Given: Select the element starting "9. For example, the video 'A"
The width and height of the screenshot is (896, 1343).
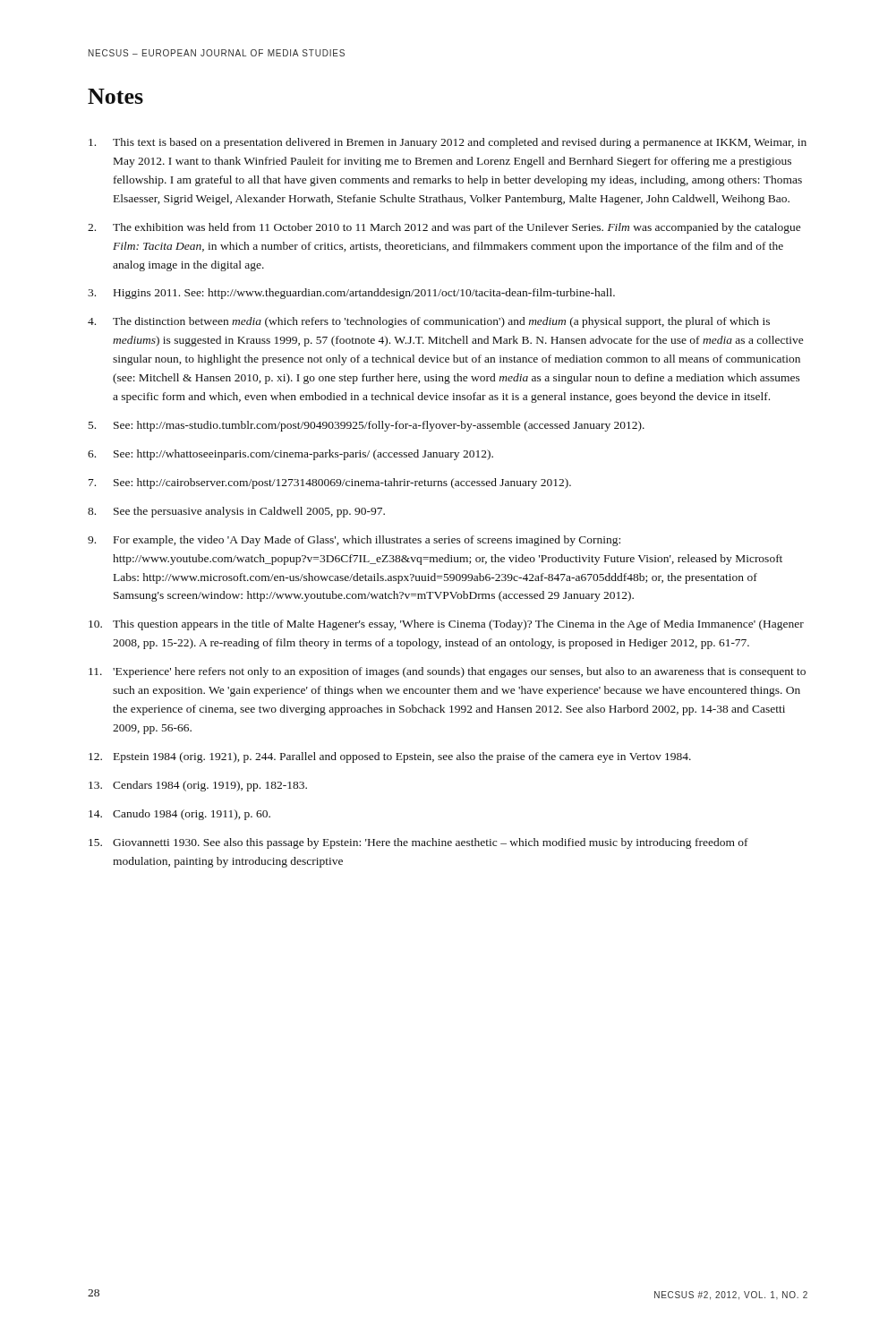Looking at the screenshot, I should pos(448,568).
